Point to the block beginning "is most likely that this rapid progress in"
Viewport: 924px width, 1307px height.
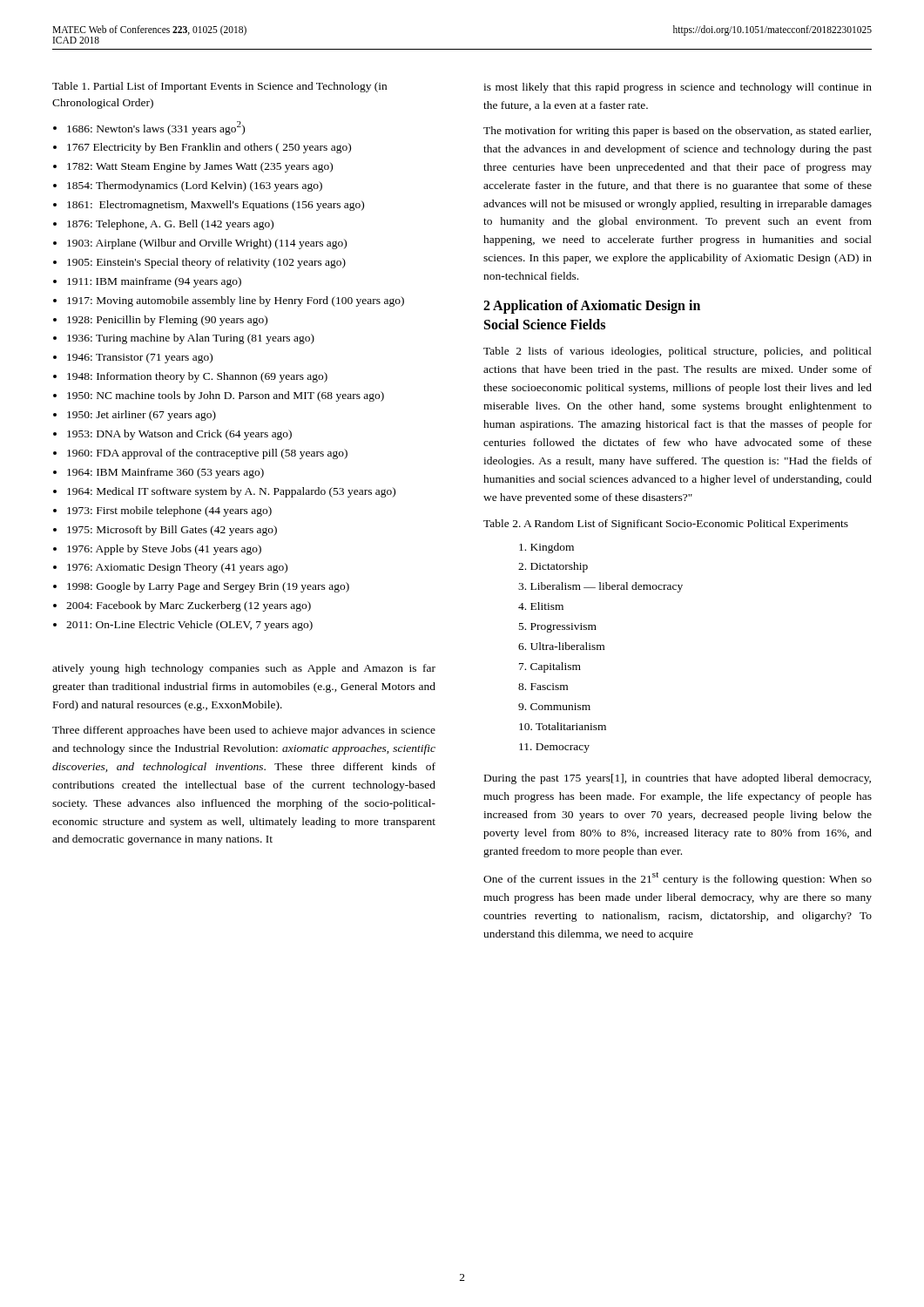pos(678,96)
